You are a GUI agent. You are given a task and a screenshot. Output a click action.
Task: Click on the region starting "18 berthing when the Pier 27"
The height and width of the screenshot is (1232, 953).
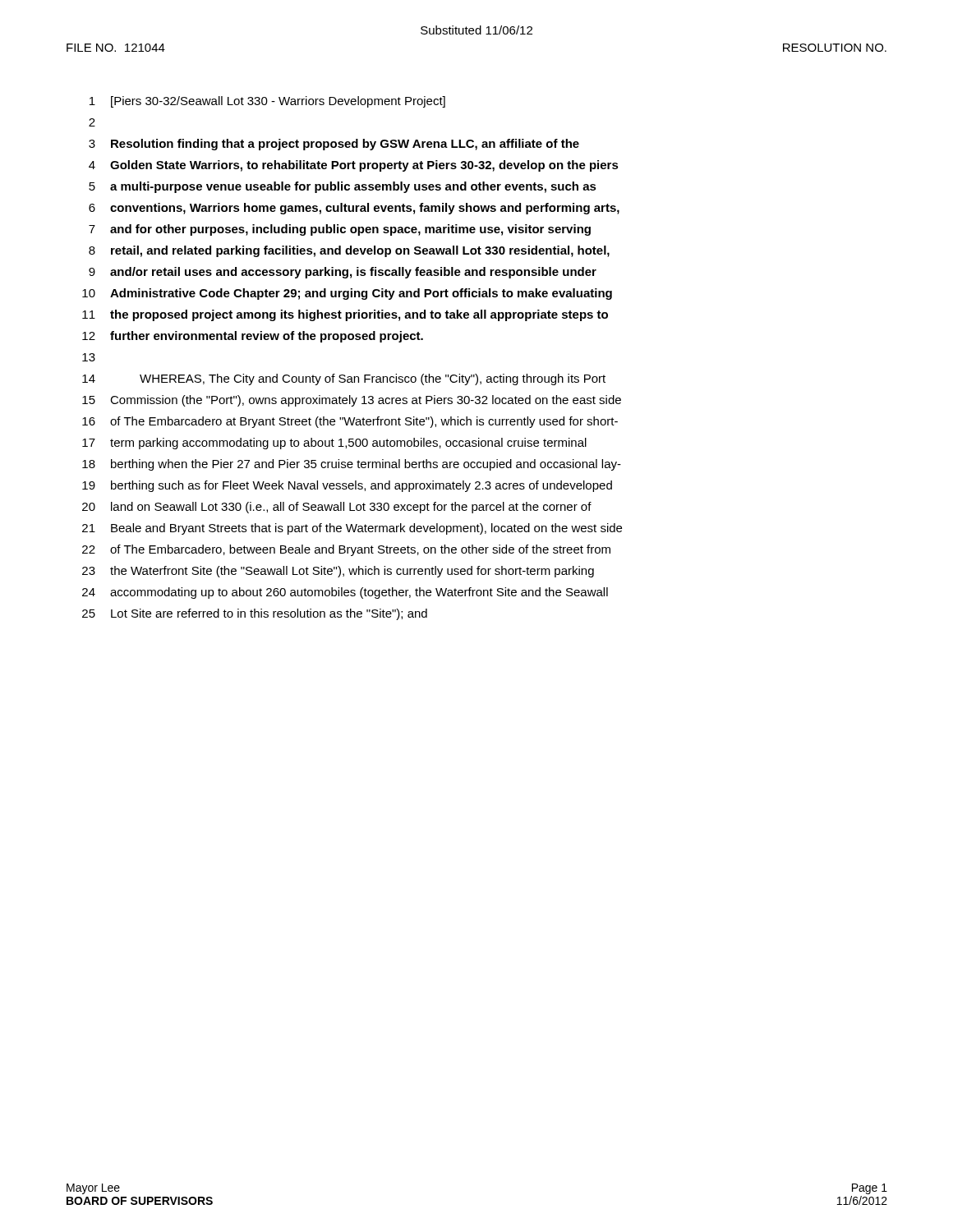(x=476, y=464)
